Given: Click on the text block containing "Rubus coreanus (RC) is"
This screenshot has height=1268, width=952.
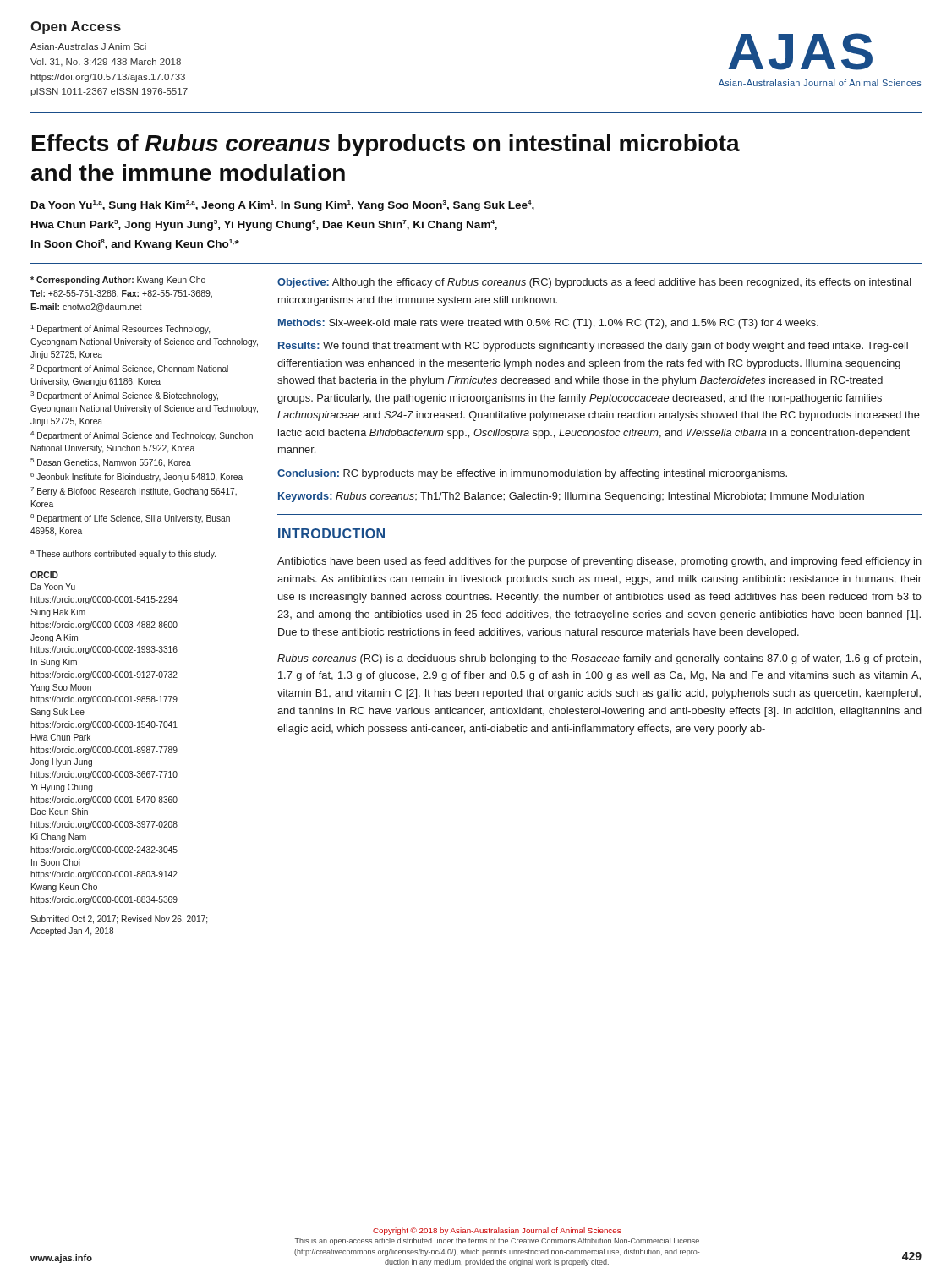Looking at the screenshot, I should pos(599,693).
